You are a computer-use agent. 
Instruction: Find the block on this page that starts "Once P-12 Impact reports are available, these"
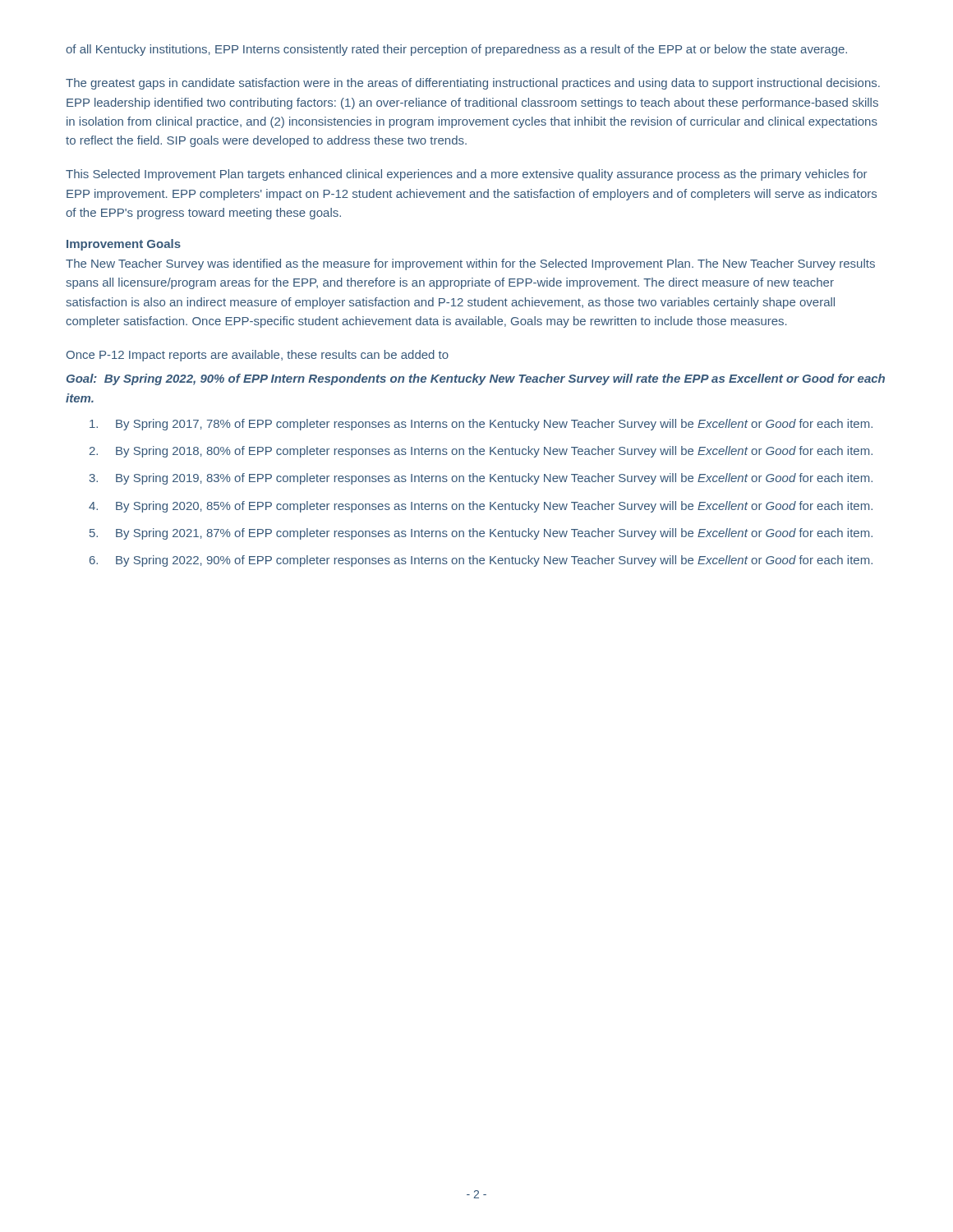coord(257,354)
